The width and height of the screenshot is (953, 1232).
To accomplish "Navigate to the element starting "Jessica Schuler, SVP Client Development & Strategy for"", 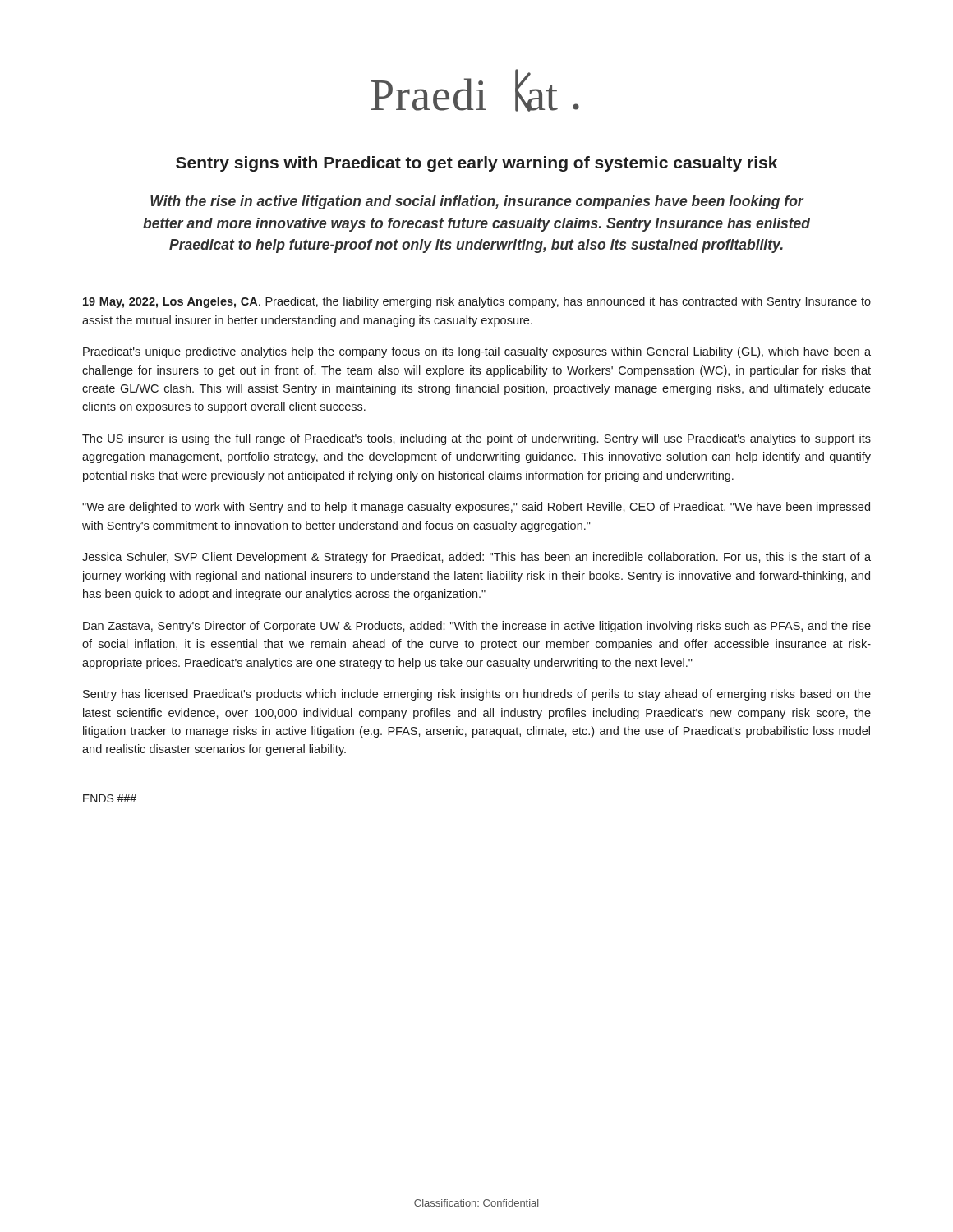I will pos(476,576).
